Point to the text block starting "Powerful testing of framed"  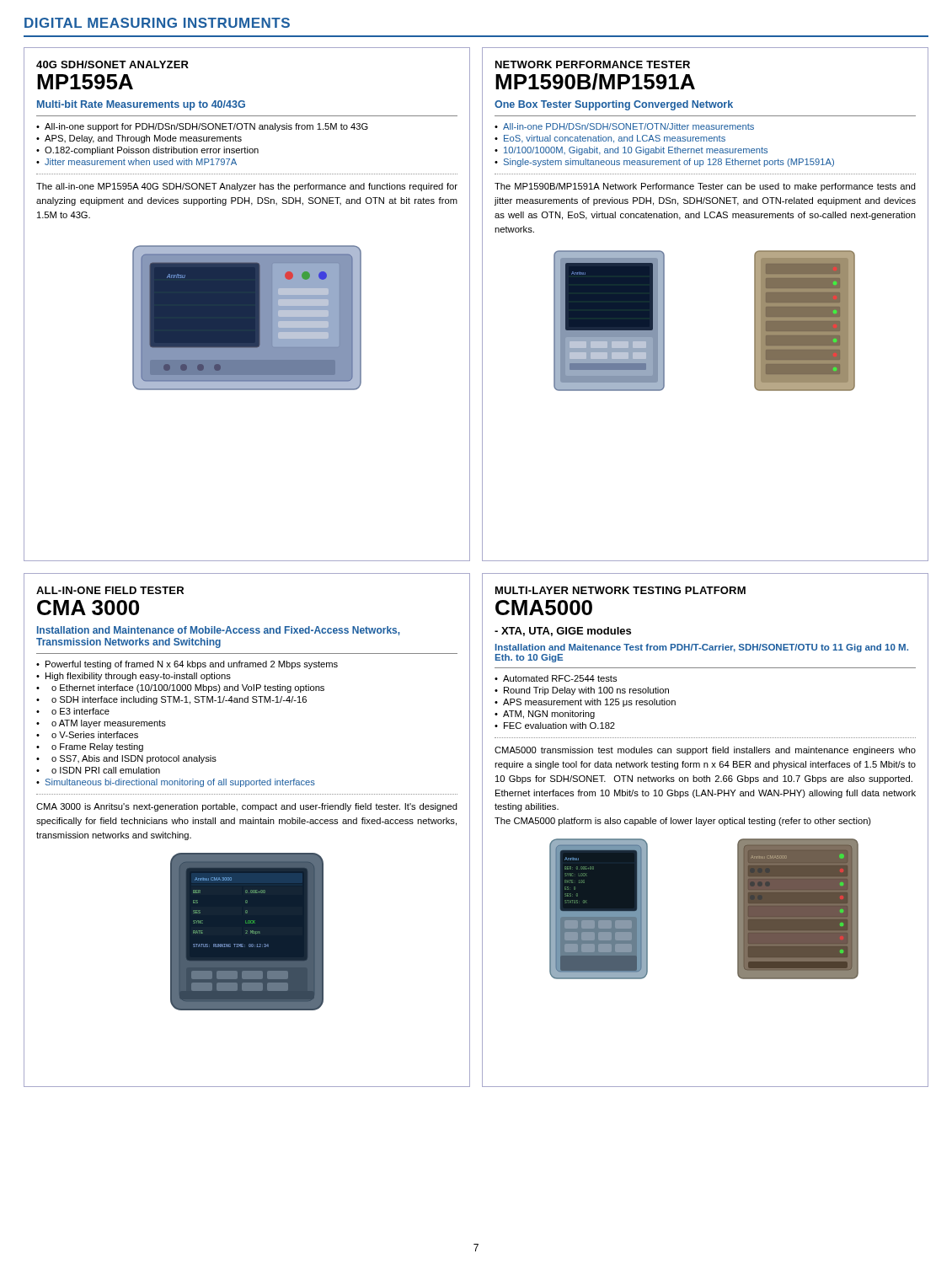[x=191, y=664]
